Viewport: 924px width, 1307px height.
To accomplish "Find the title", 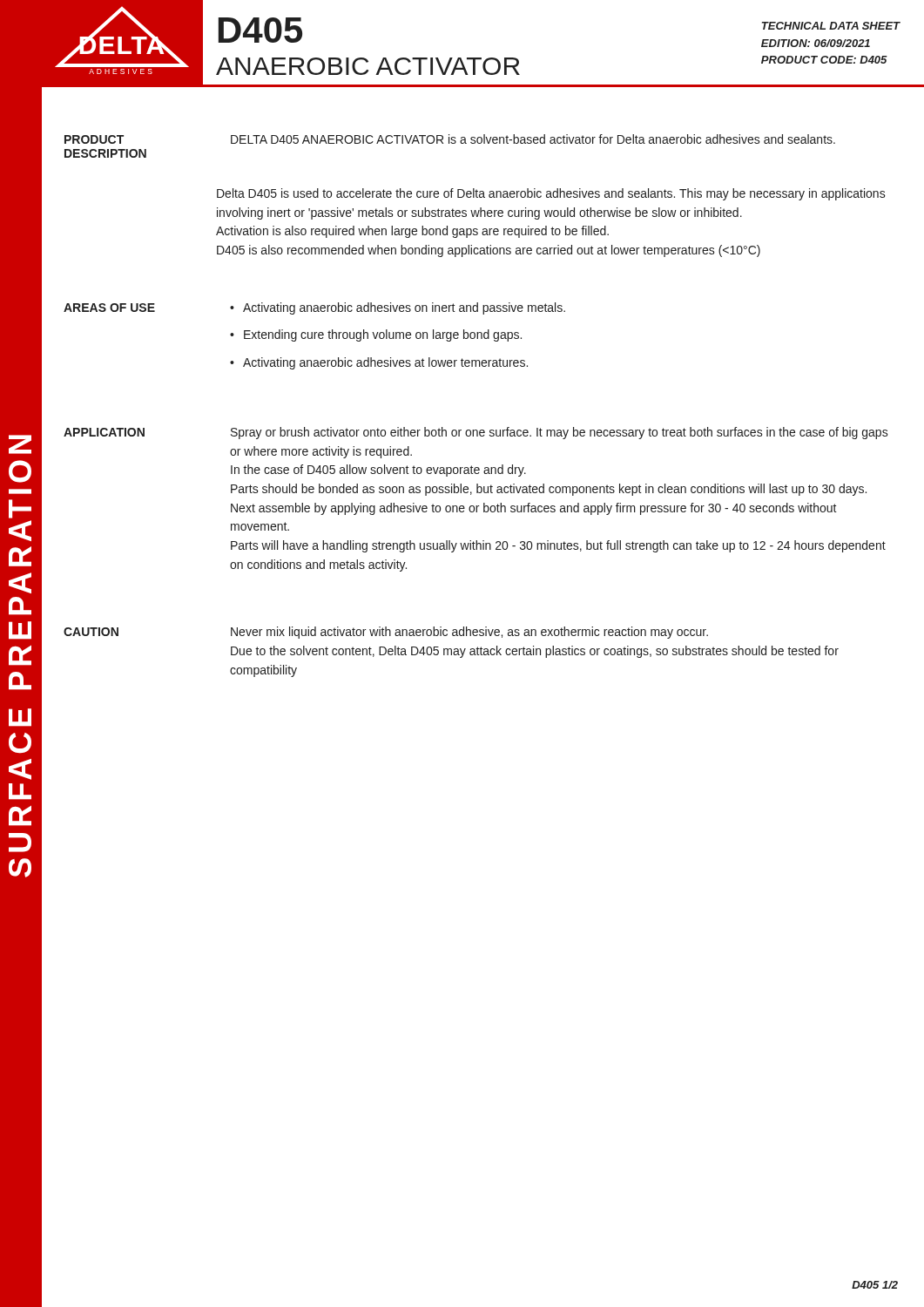I will tap(368, 47).
